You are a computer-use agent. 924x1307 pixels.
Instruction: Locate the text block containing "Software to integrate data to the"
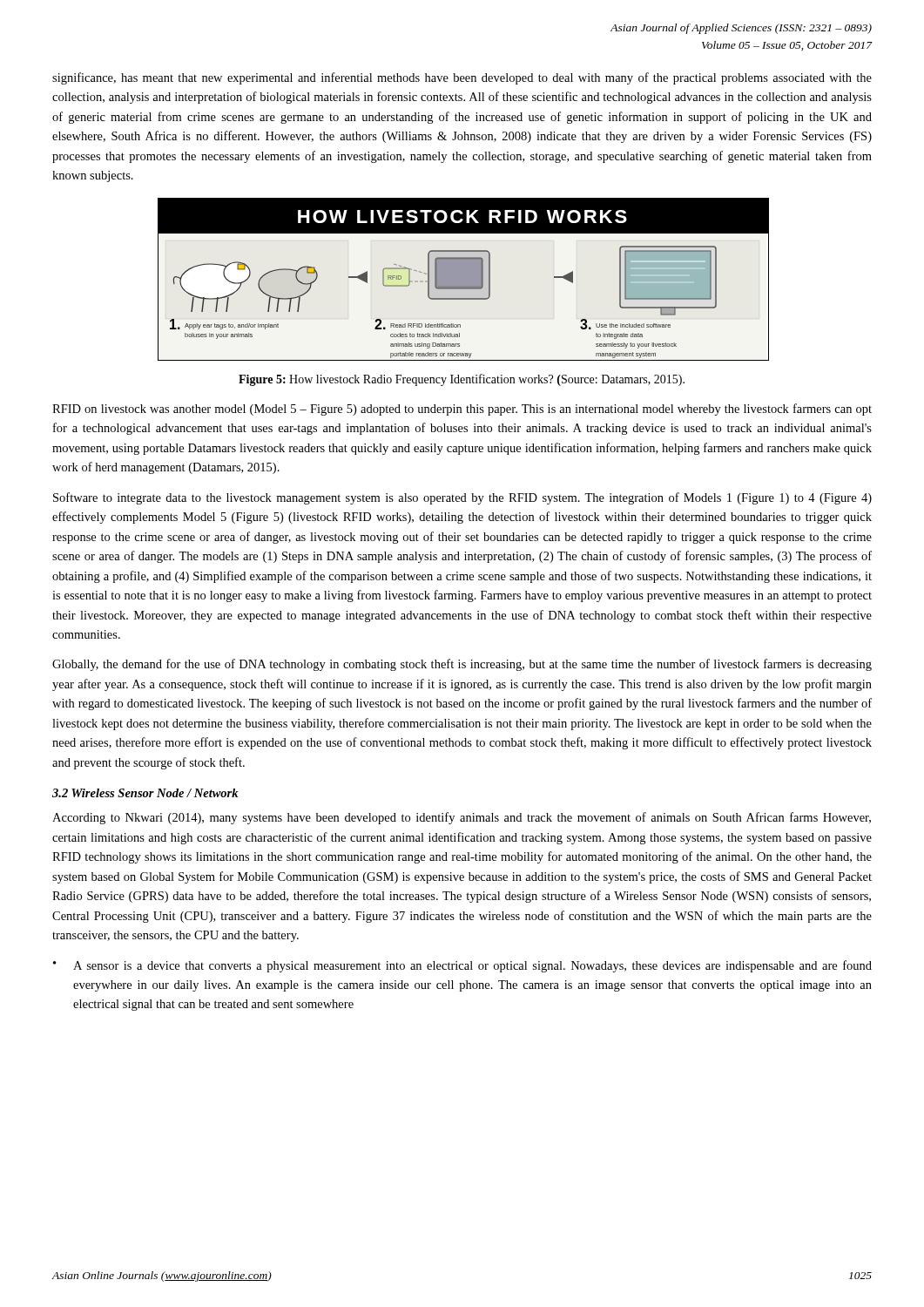point(462,566)
